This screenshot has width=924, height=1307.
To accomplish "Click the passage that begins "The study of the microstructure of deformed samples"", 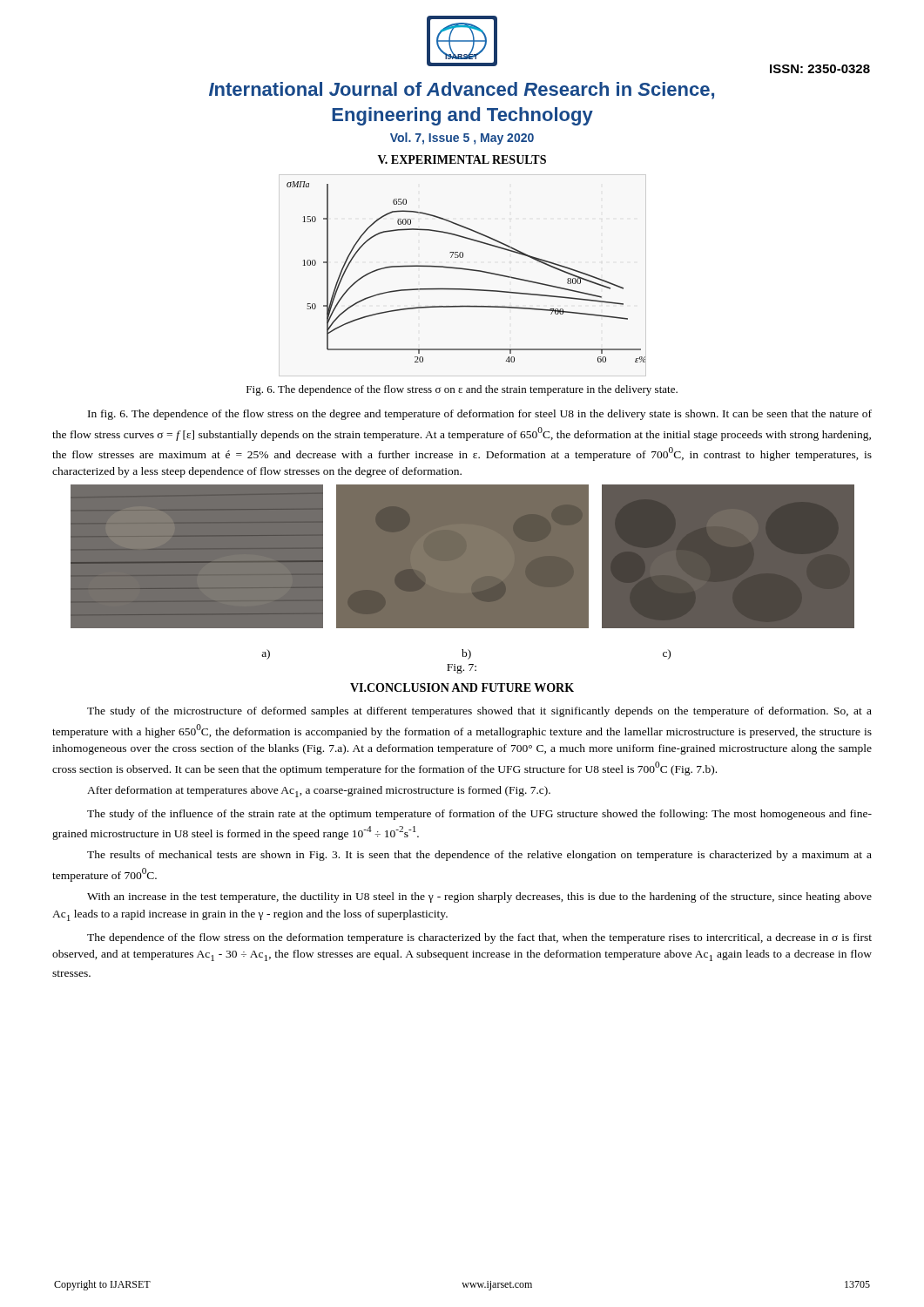I will (462, 740).
